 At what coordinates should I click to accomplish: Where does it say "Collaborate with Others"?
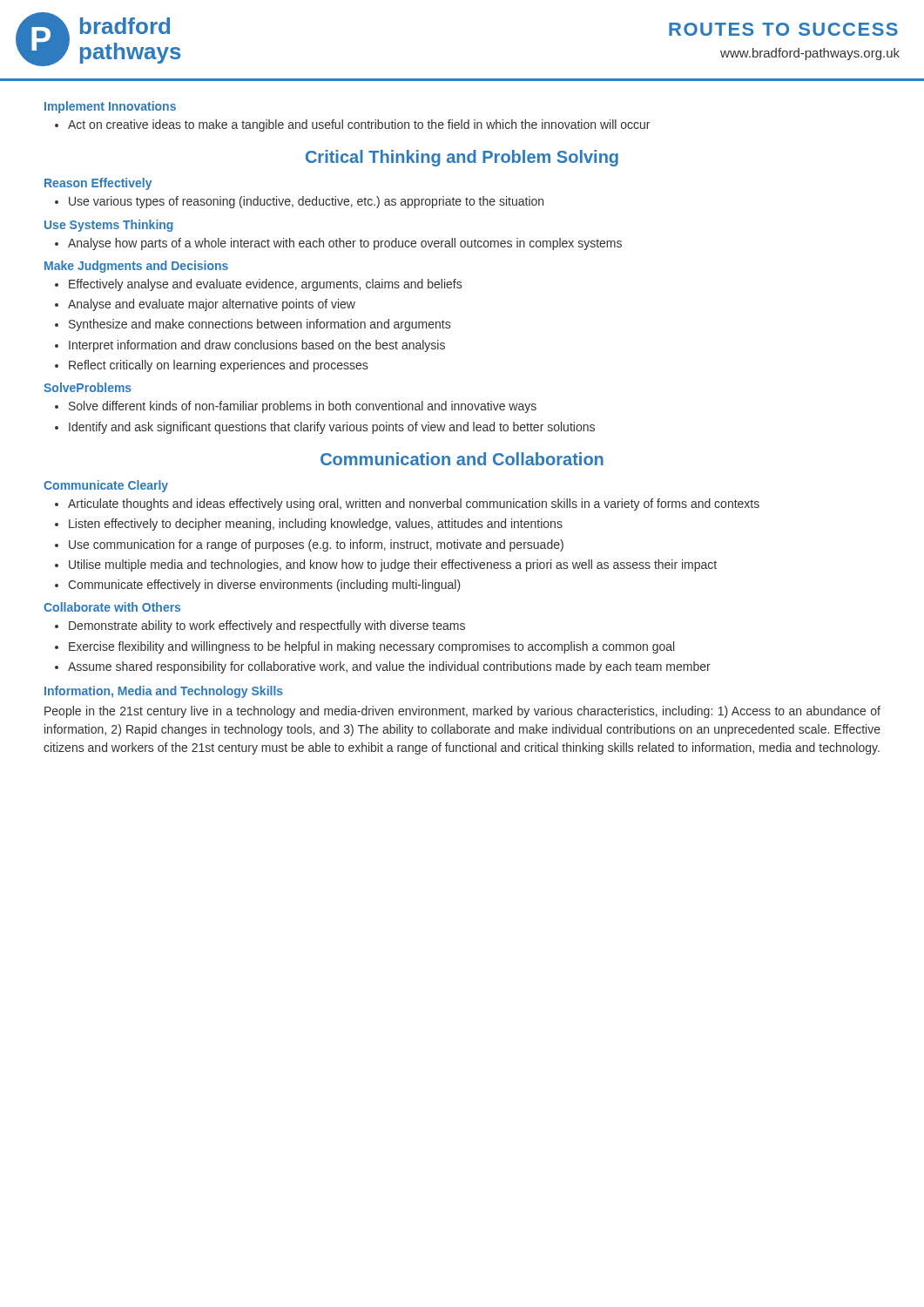(x=112, y=608)
